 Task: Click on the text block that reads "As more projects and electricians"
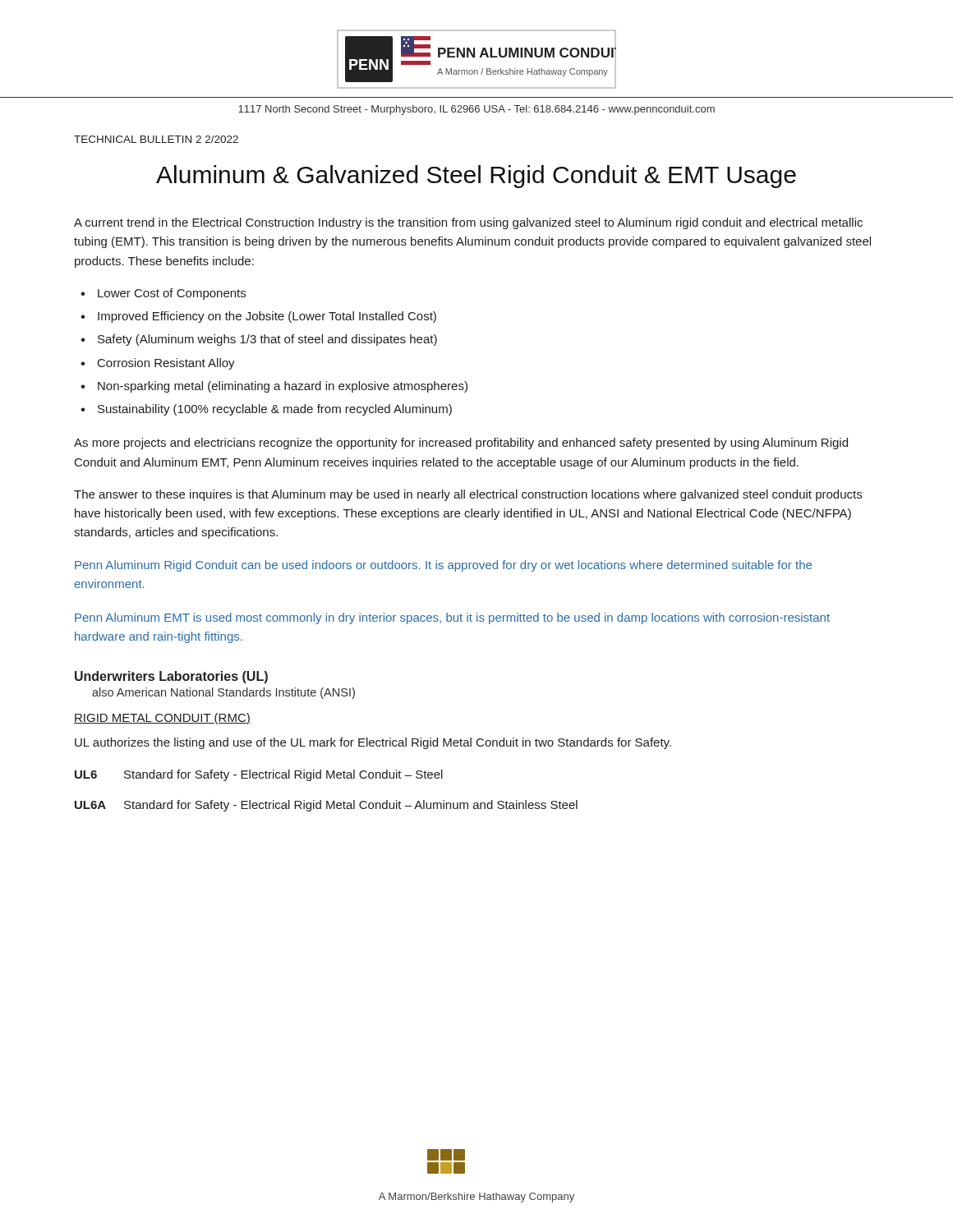[x=461, y=452]
